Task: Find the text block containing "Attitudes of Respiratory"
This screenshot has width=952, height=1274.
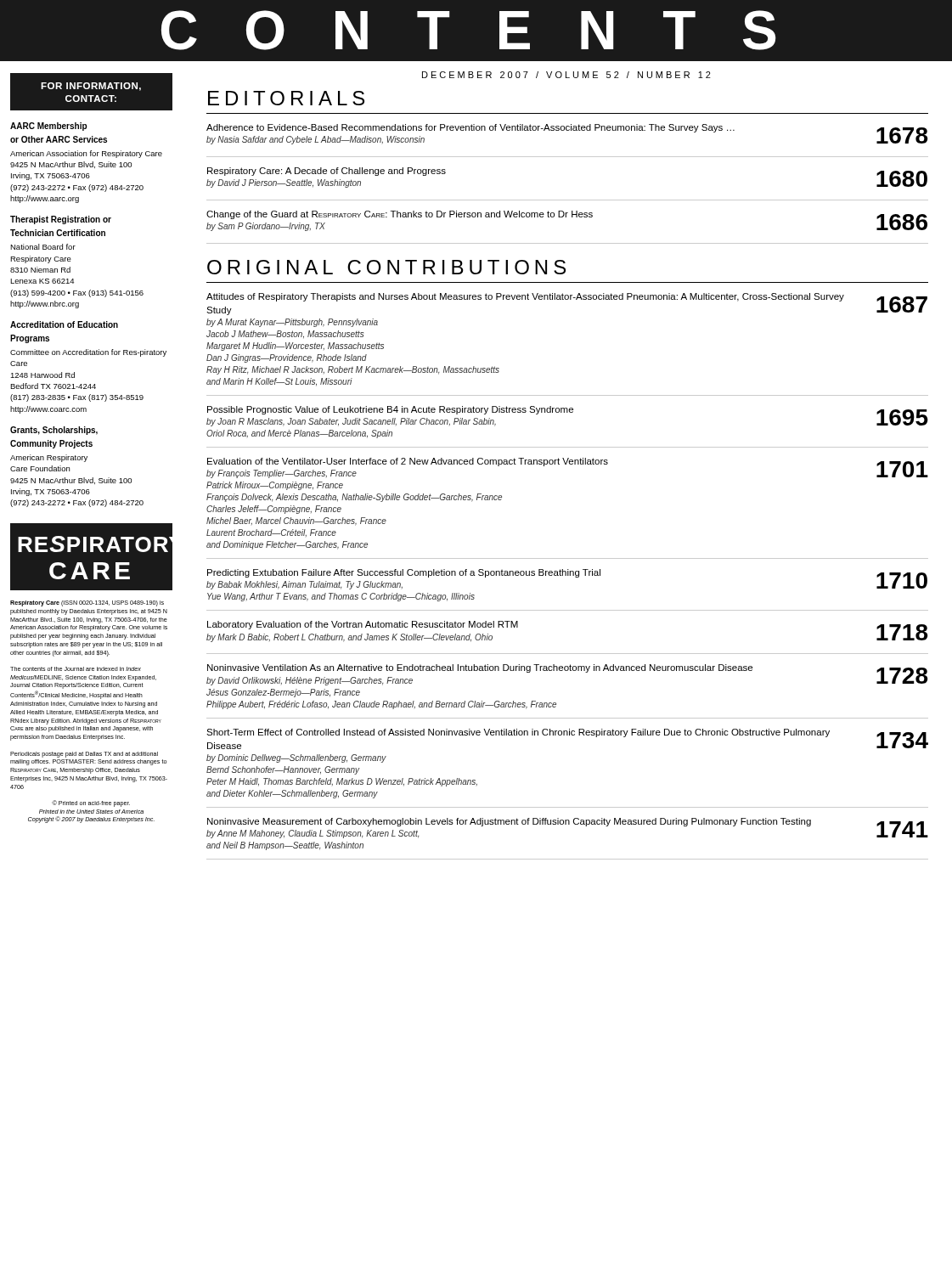Action: click(220, 299)
